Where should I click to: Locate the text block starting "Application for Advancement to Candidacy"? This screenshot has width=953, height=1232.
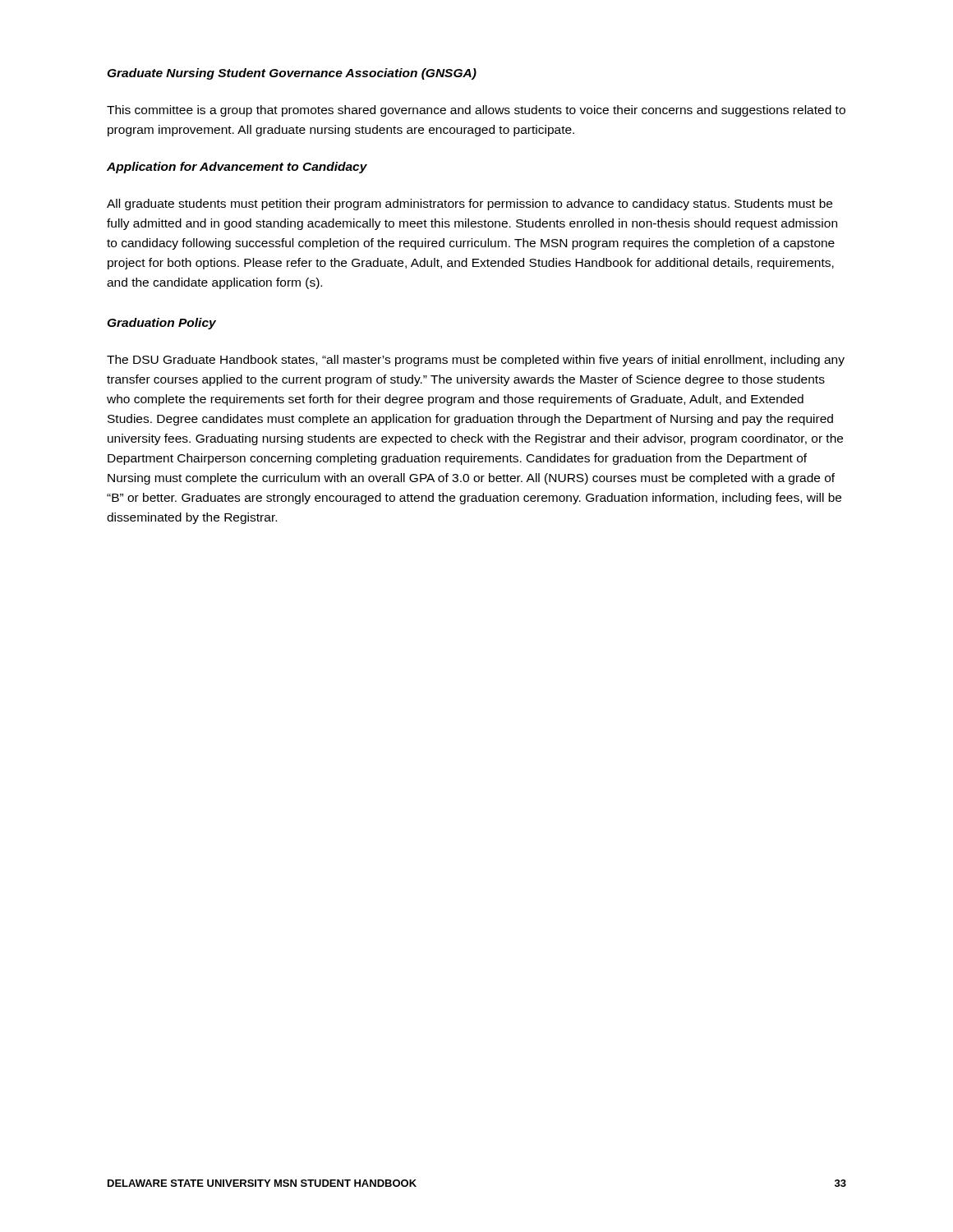coord(237,168)
